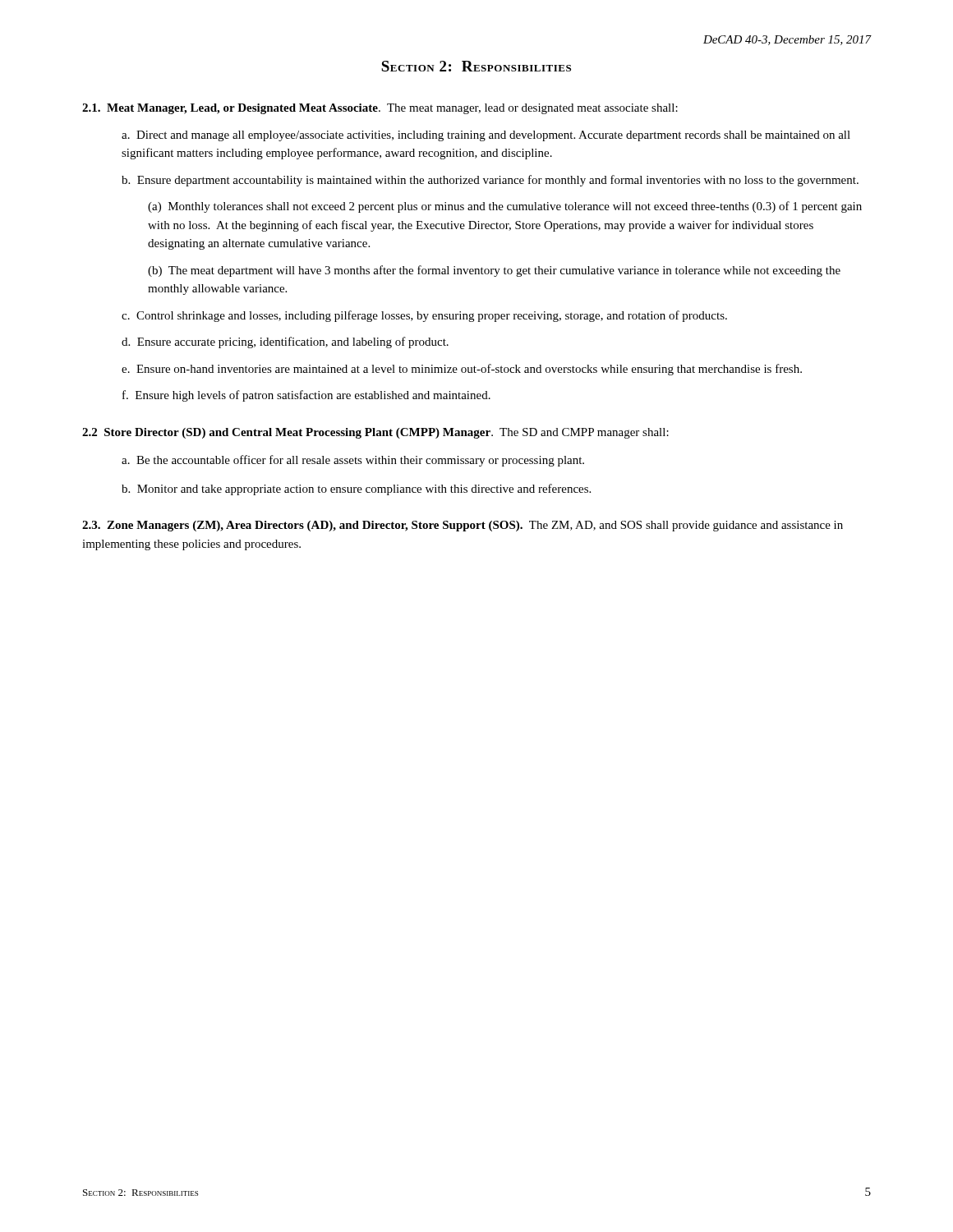The width and height of the screenshot is (953, 1232).
Task: Where is the passage that starts "a. Be the accountable"?
Action: pyautogui.click(x=353, y=460)
